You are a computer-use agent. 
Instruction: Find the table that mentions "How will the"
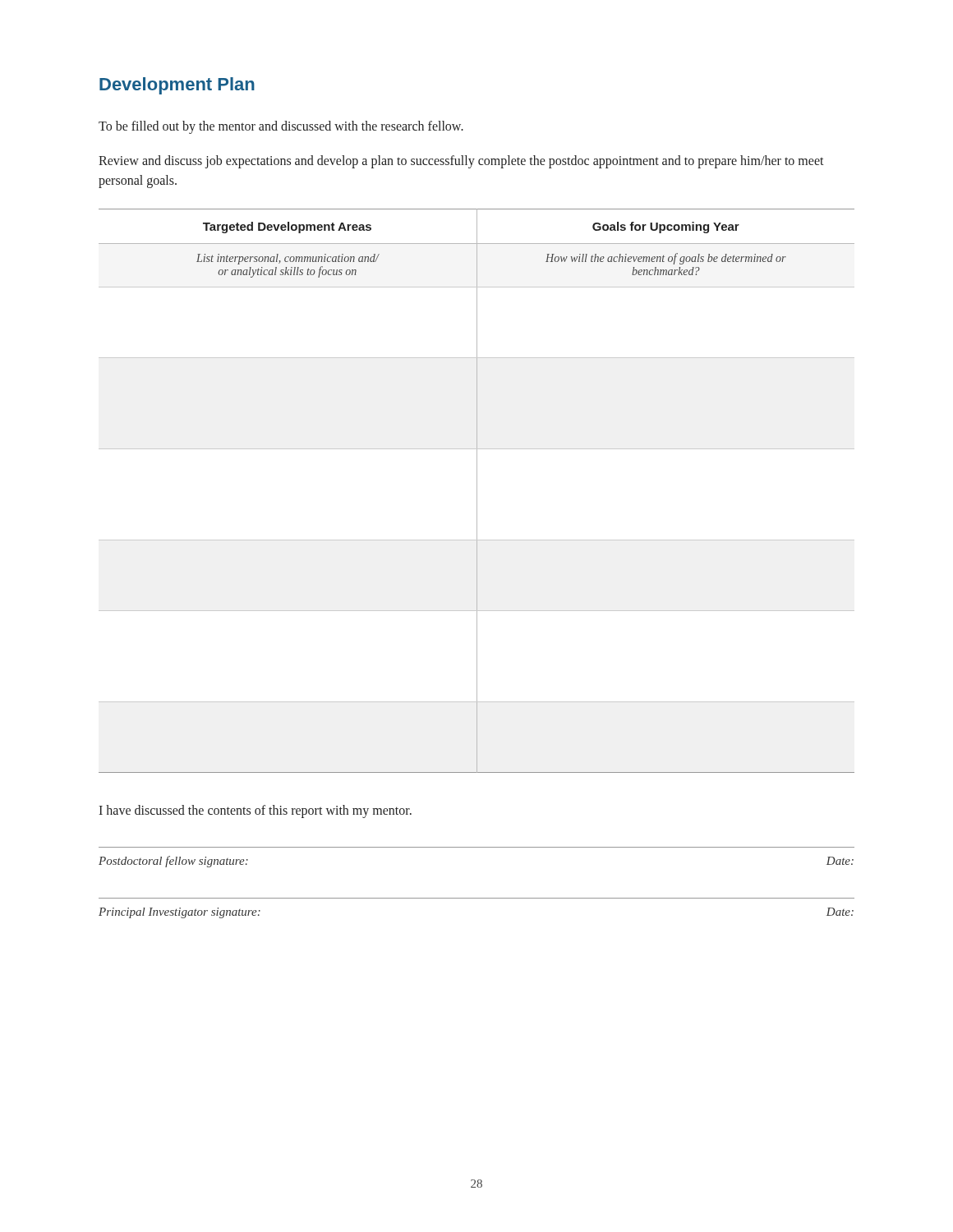pos(476,491)
